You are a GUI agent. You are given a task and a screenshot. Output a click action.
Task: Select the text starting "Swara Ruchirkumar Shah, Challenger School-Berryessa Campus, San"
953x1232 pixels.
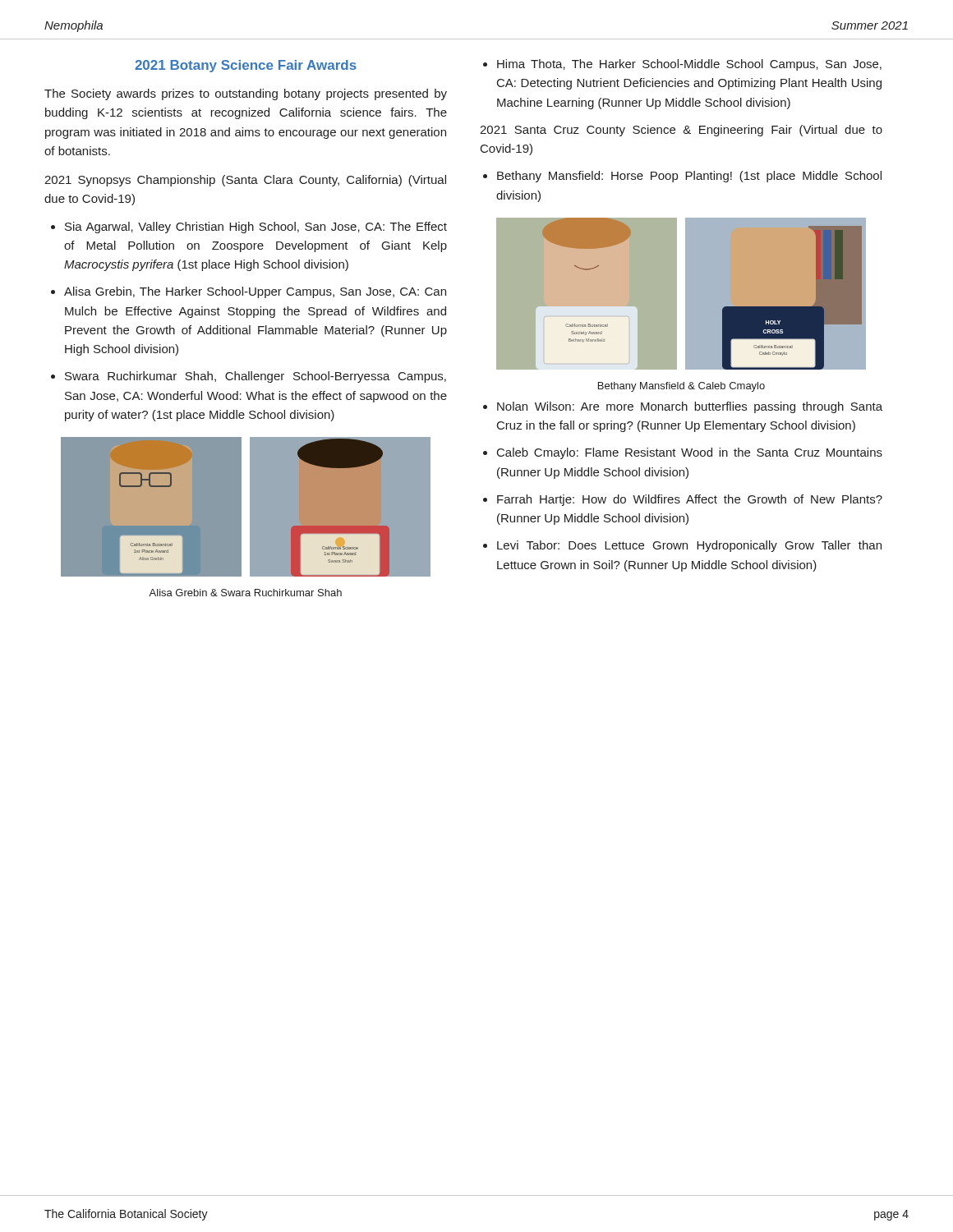255,395
